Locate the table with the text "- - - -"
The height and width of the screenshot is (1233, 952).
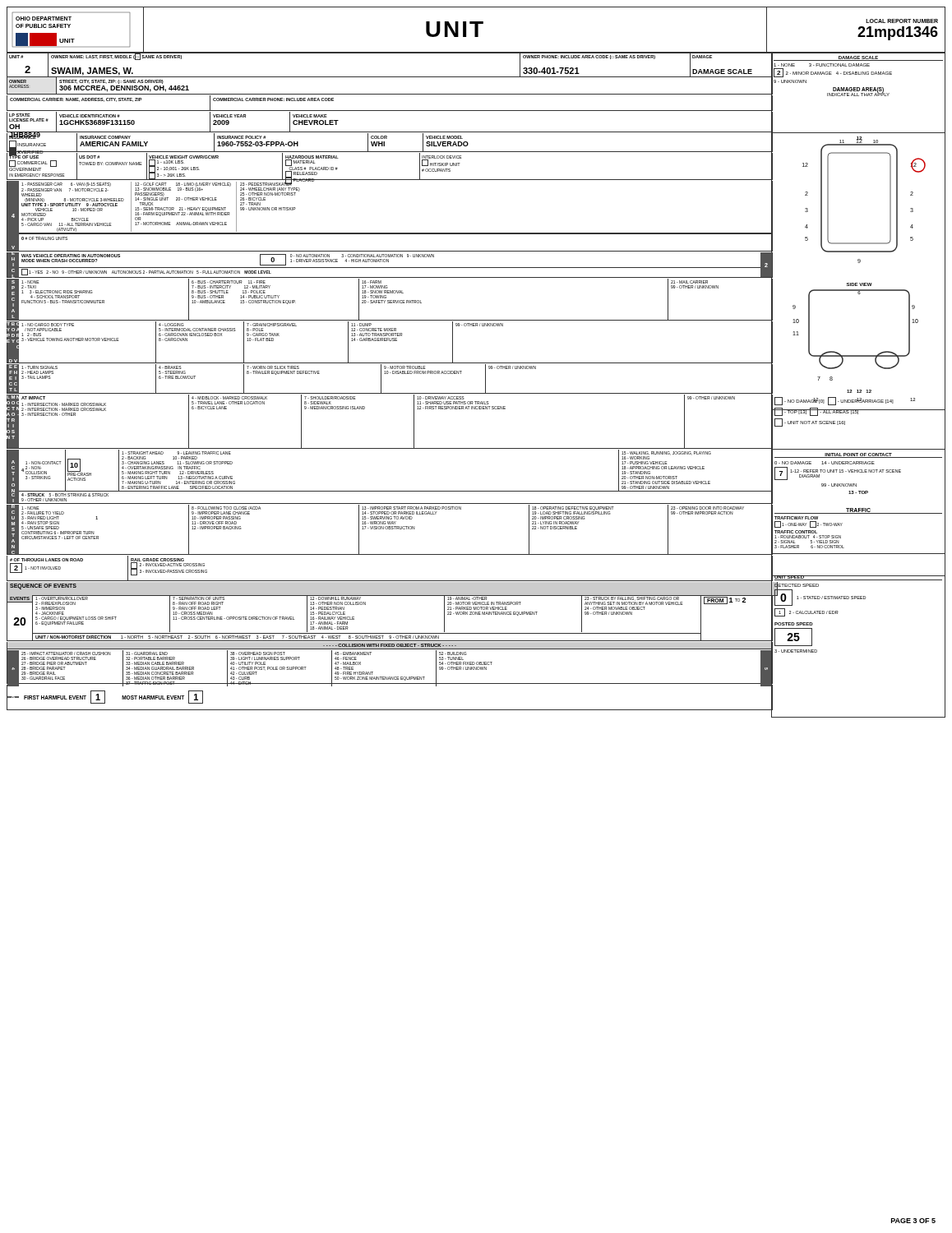coord(390,663)
